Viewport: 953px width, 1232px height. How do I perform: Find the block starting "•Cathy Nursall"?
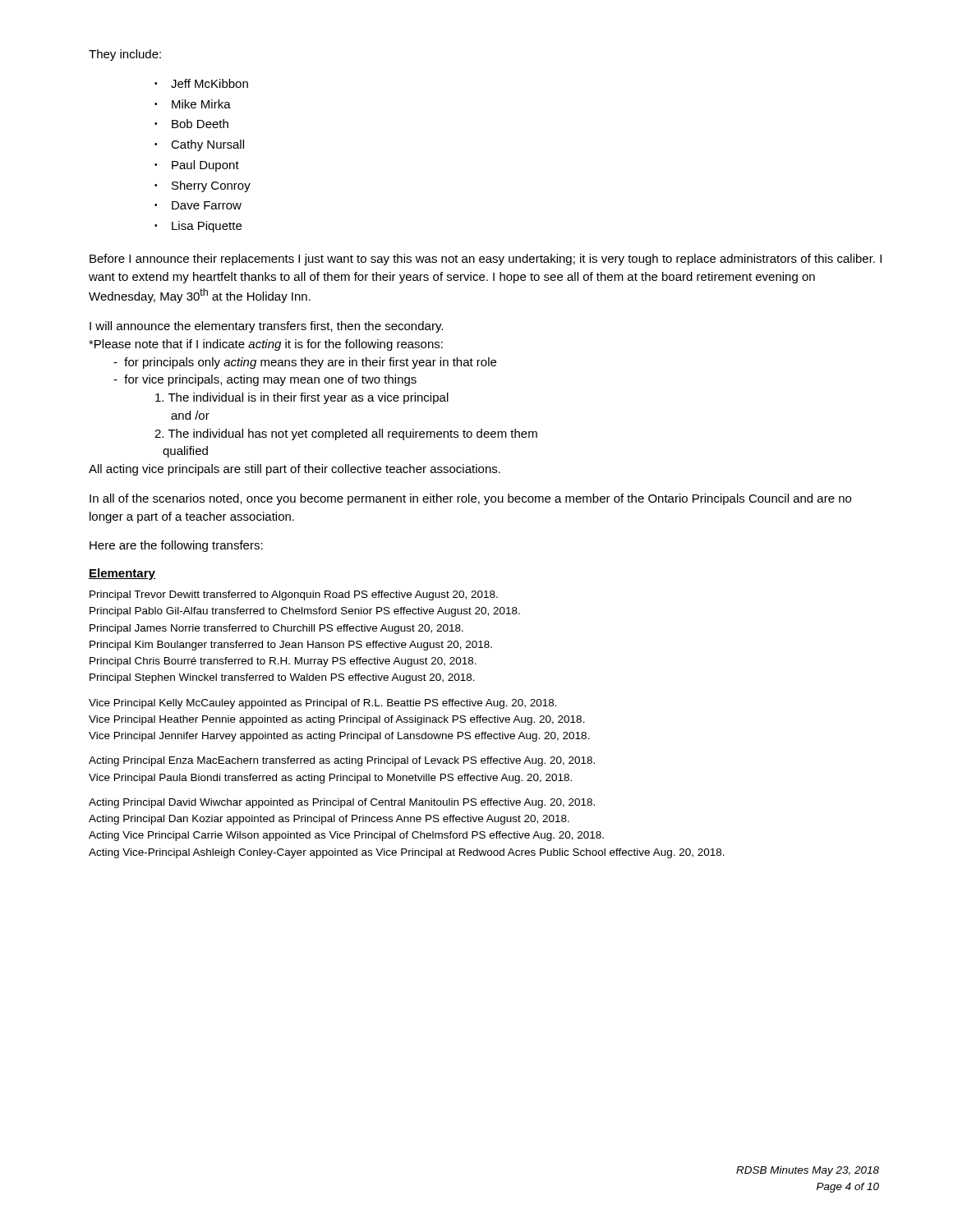(x=200, y=144)
